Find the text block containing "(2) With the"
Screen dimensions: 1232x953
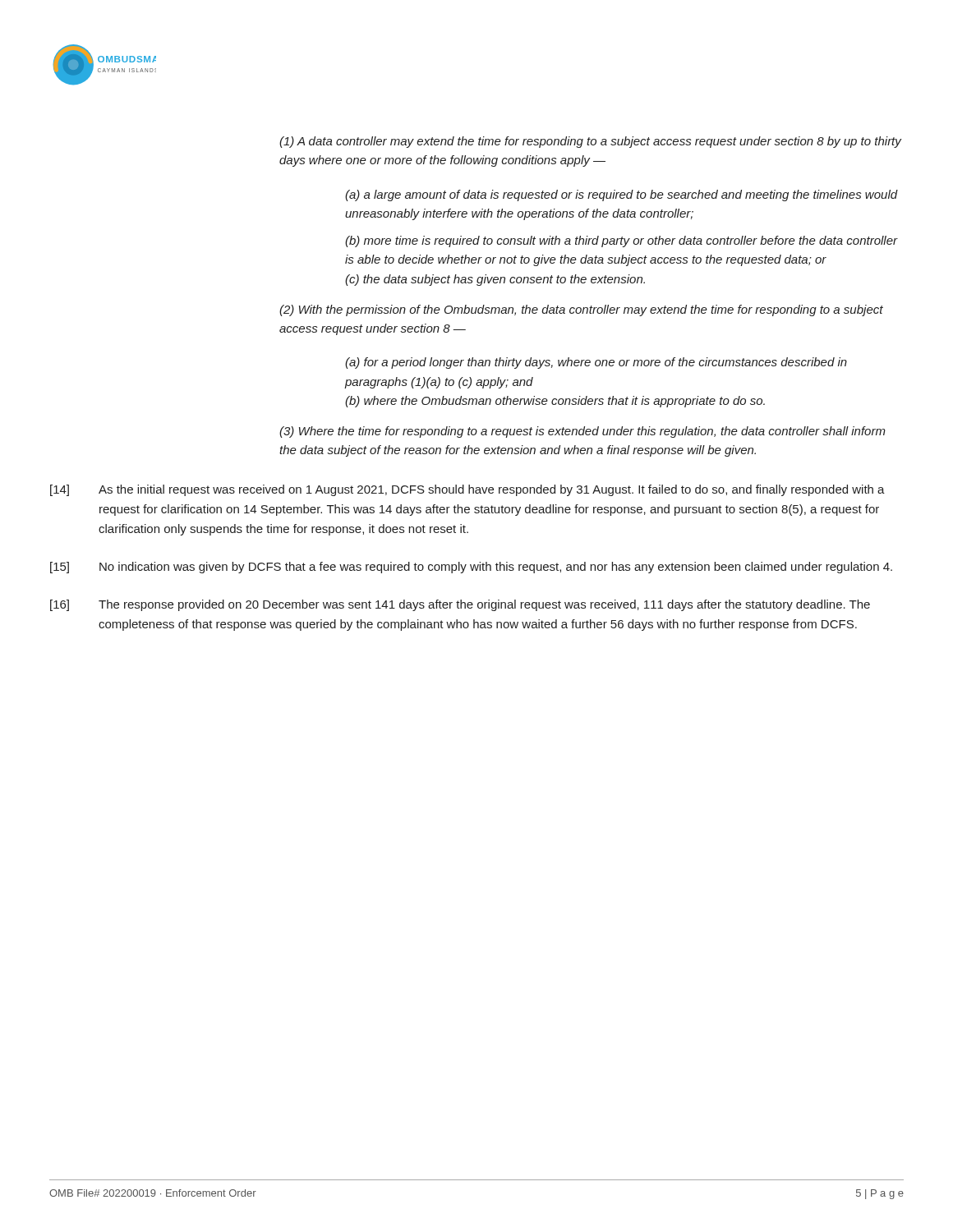click(x=581, y=319)
